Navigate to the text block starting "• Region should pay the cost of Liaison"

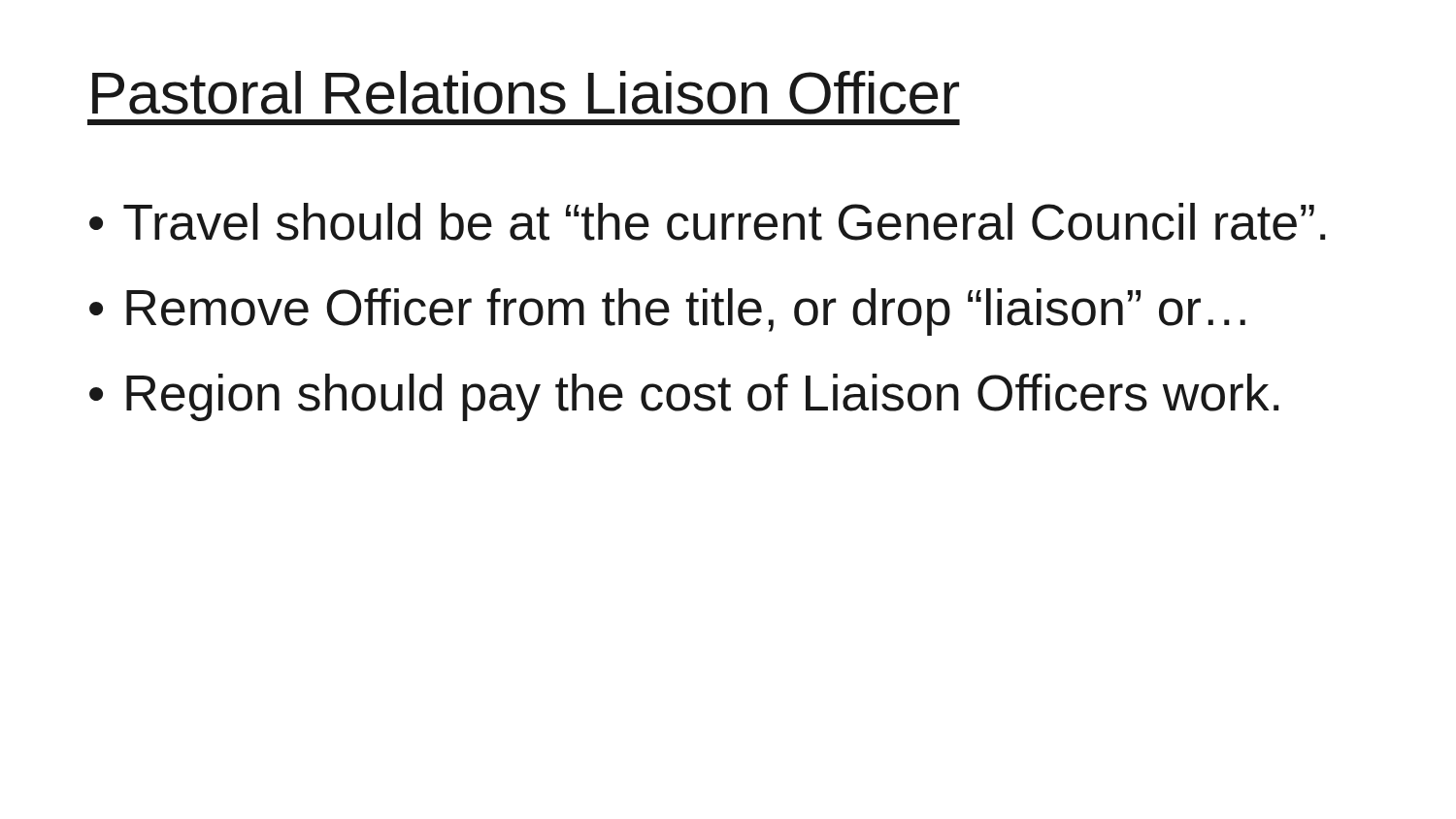tap(685, 393)
